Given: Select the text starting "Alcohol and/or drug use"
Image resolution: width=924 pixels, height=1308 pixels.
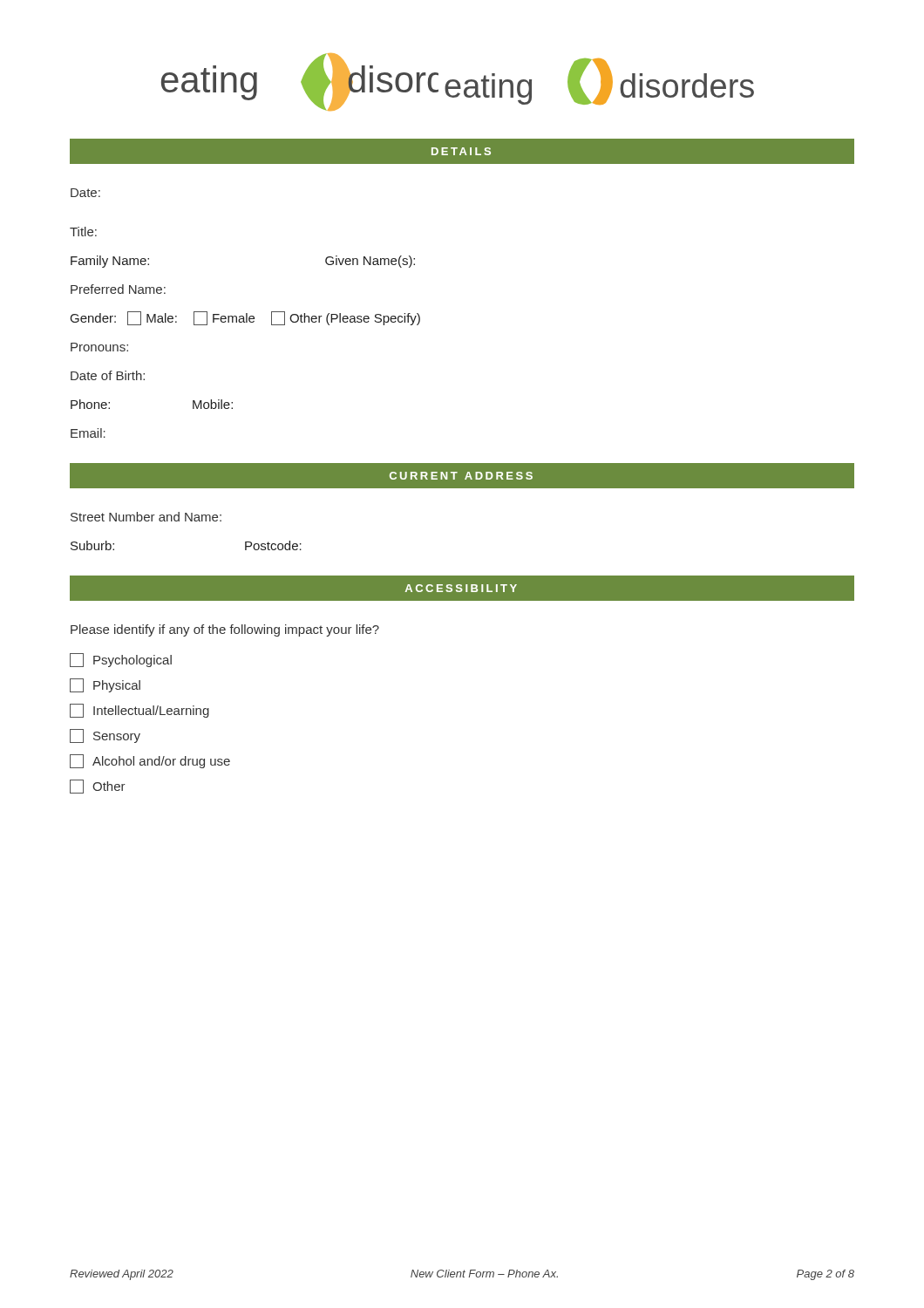Looking at the screenshot, I should (150, 761).
